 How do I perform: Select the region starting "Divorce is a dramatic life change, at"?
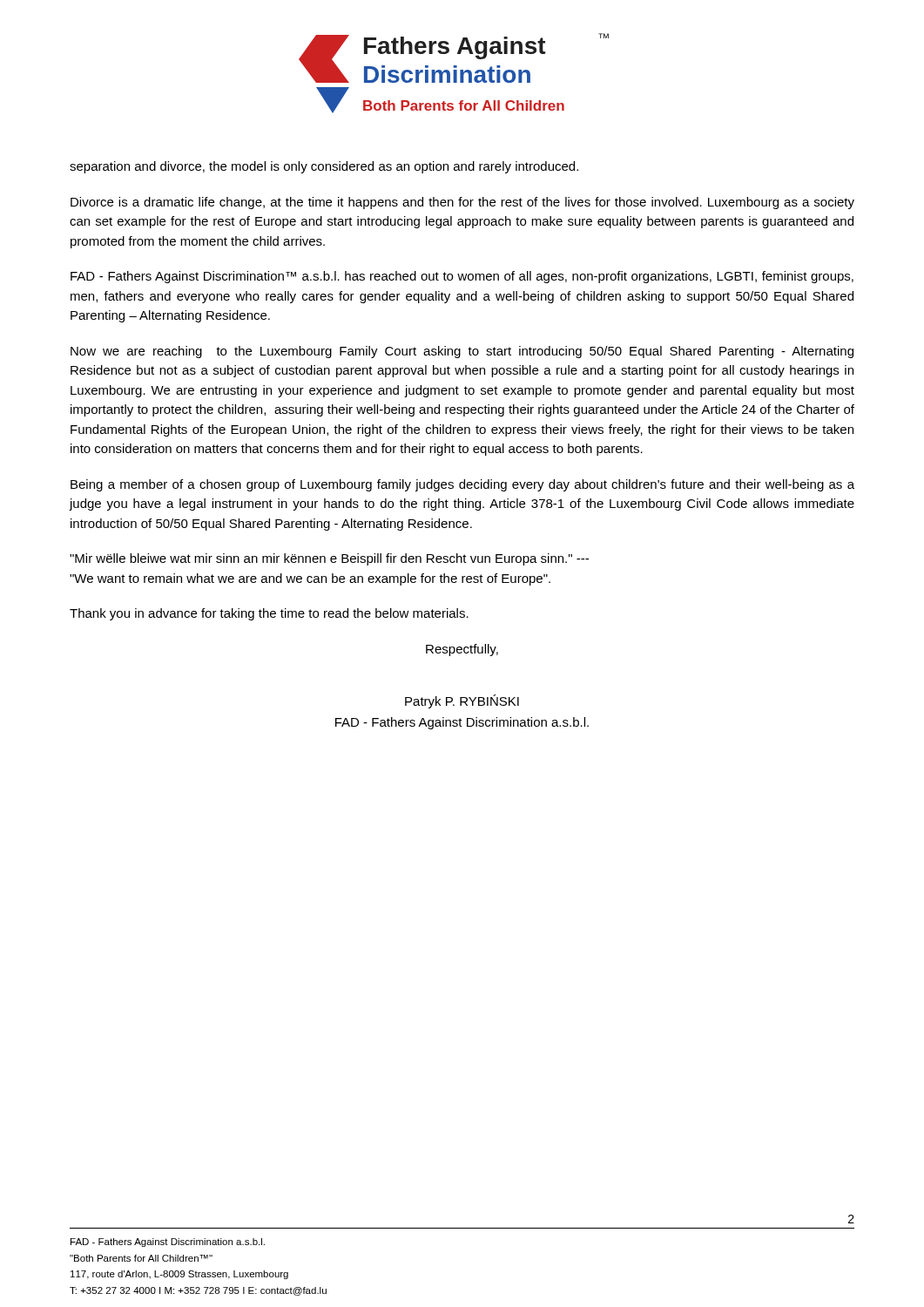(x=462, y=221)
